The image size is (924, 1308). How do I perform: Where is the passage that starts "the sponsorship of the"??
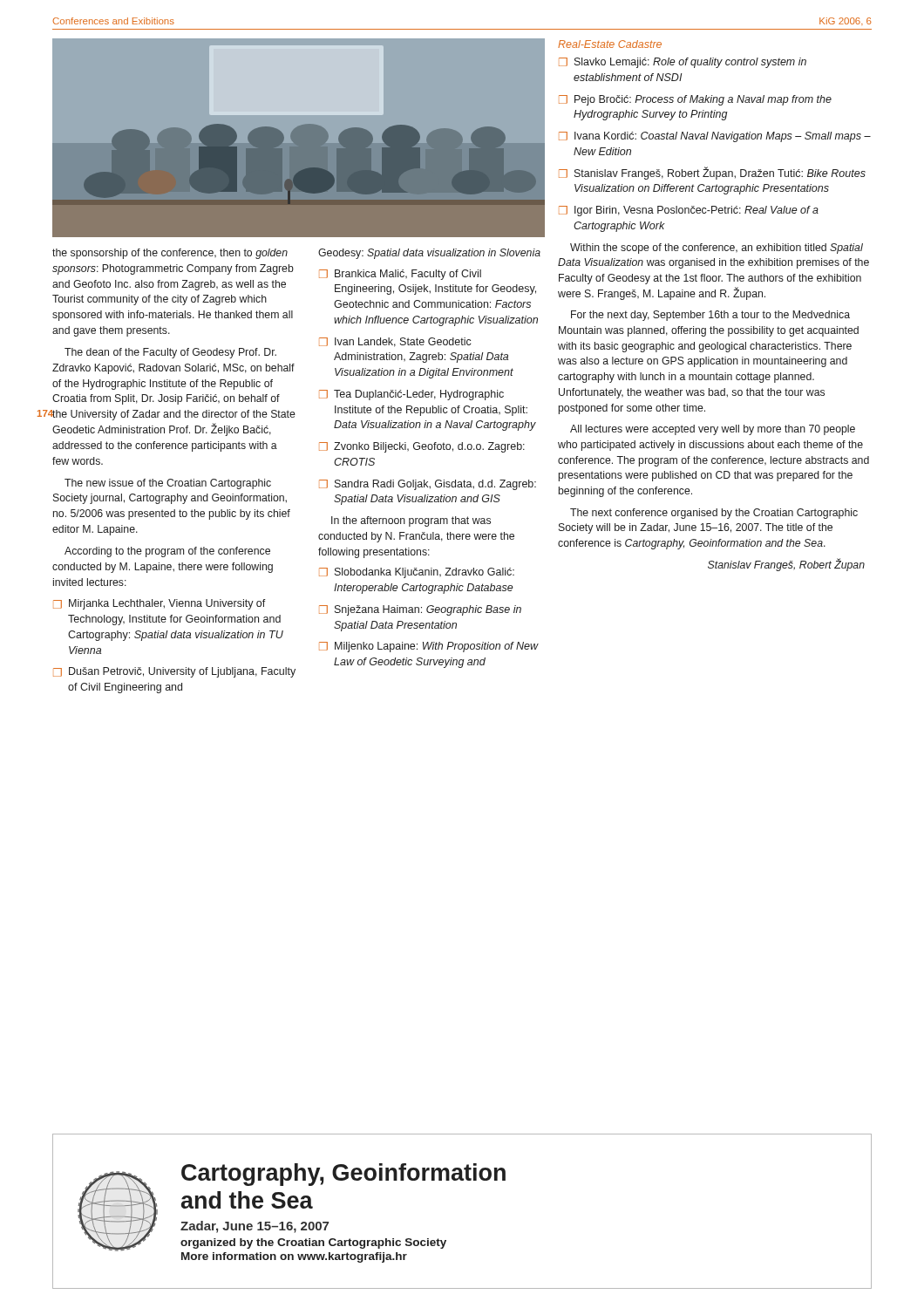[x=174, y=471]
